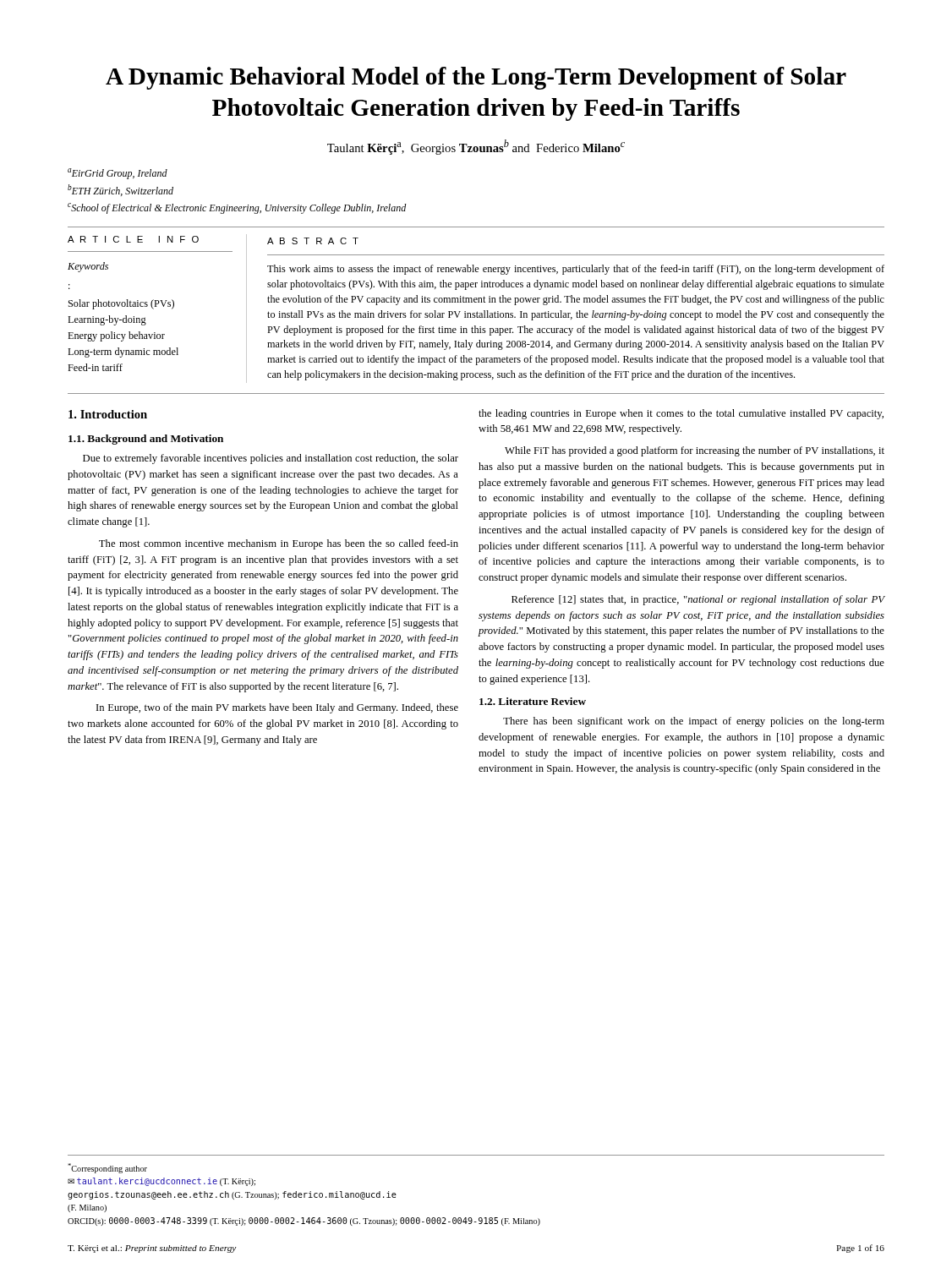Screen dimensions: 1268x952
Task: Select the text block that reads "There has been significant work on the"
Action: point(681,745)
